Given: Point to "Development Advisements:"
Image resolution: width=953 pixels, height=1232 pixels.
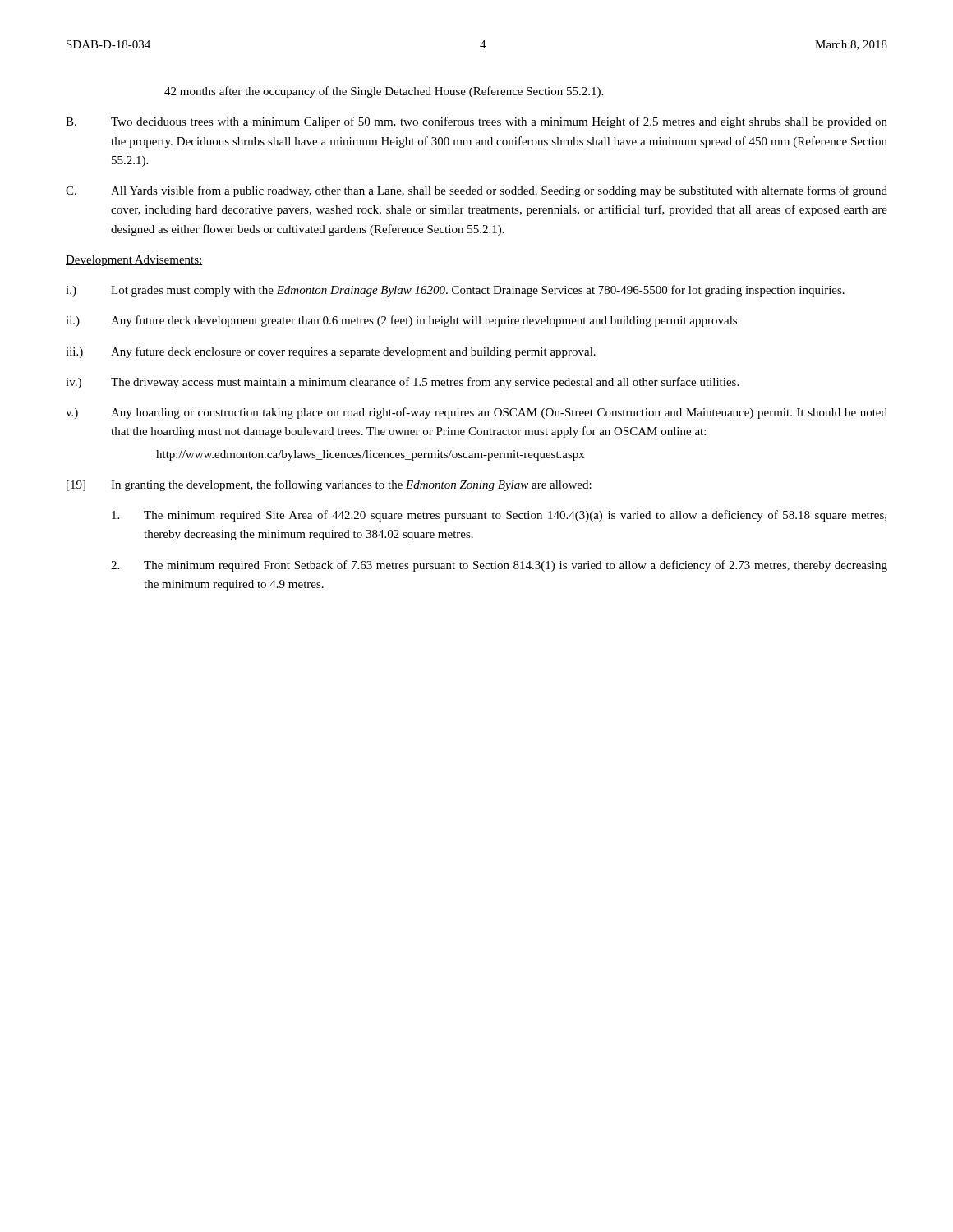Looking at the screenshot, I should [134, 259].
